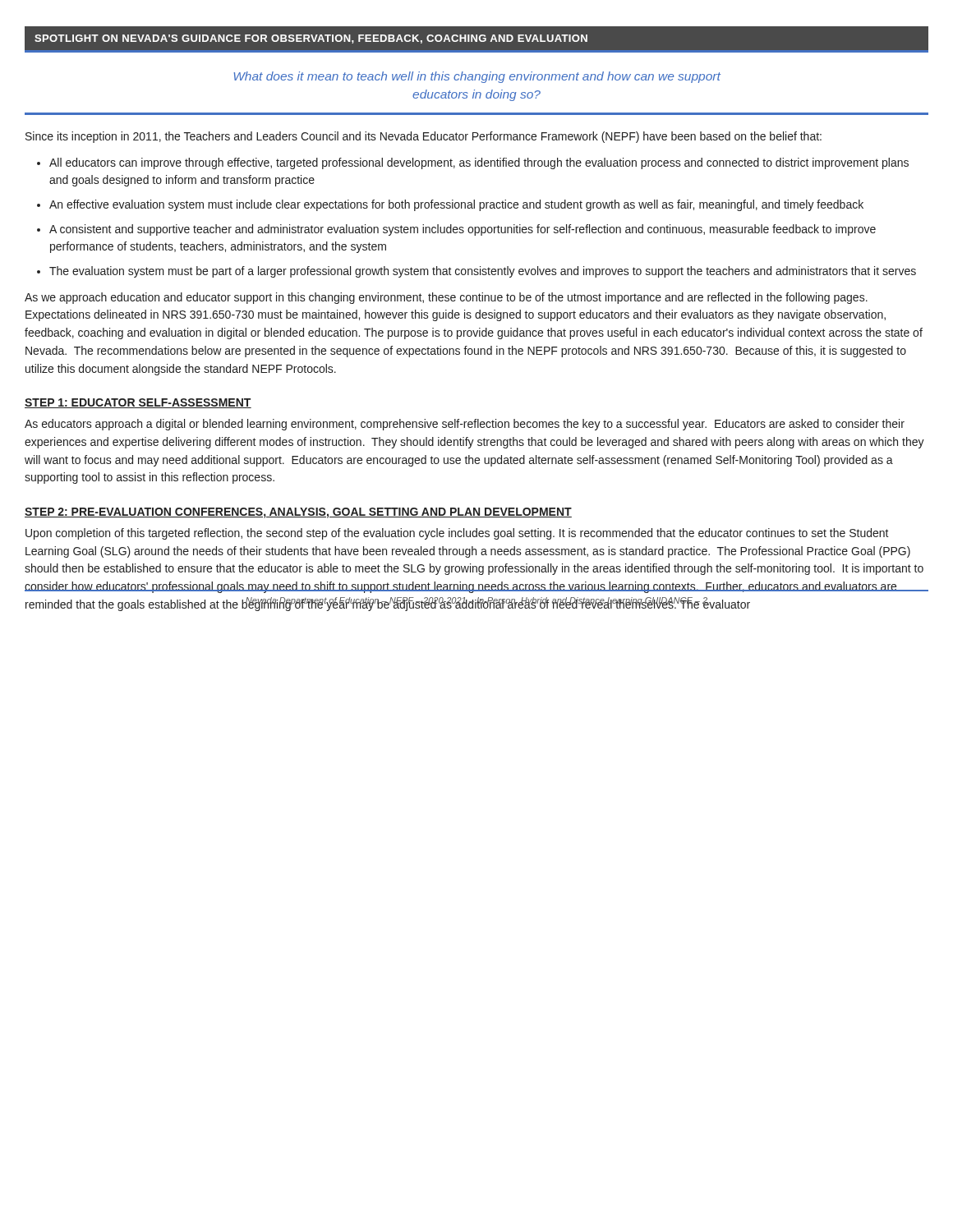The image size is (953, 1232).
Task: Find the block starting "All educators can improve through"
Action: (x=479, y=171)
